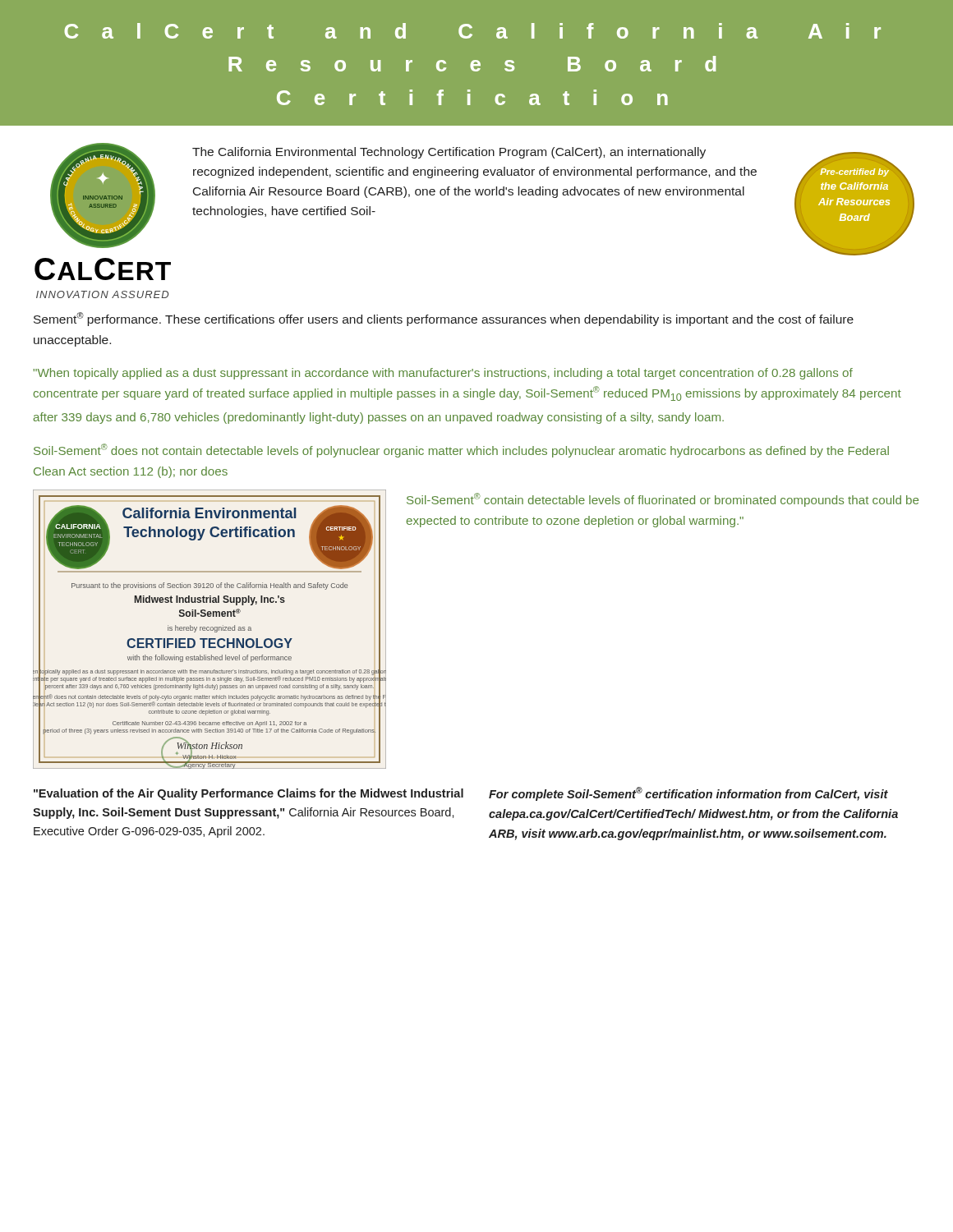Click on the text block that reads "The California Environmental"
The image size is (953, 1232).
[x=475, y=181]
